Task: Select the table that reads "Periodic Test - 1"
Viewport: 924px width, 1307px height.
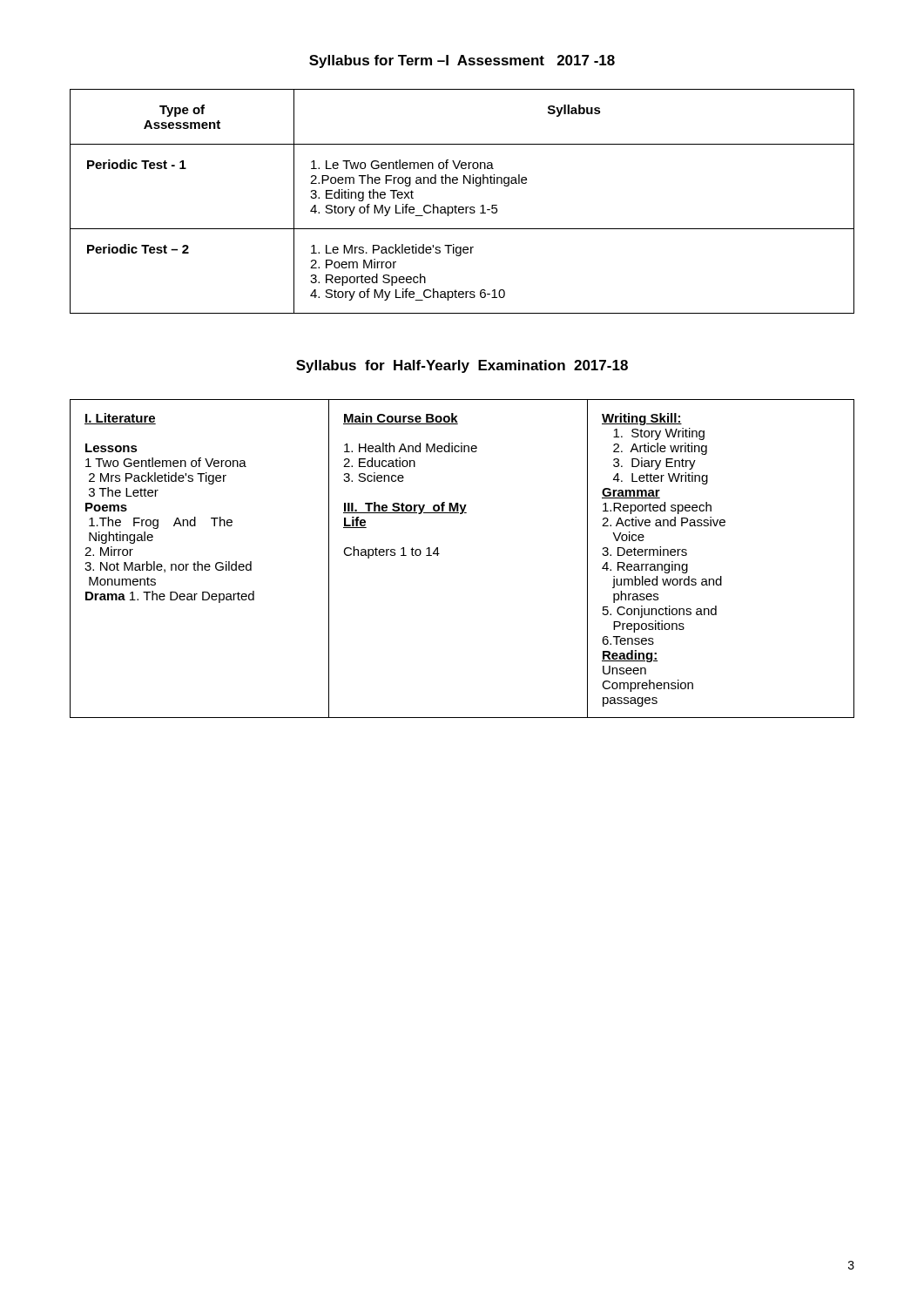Action: [x=462, y=201]
